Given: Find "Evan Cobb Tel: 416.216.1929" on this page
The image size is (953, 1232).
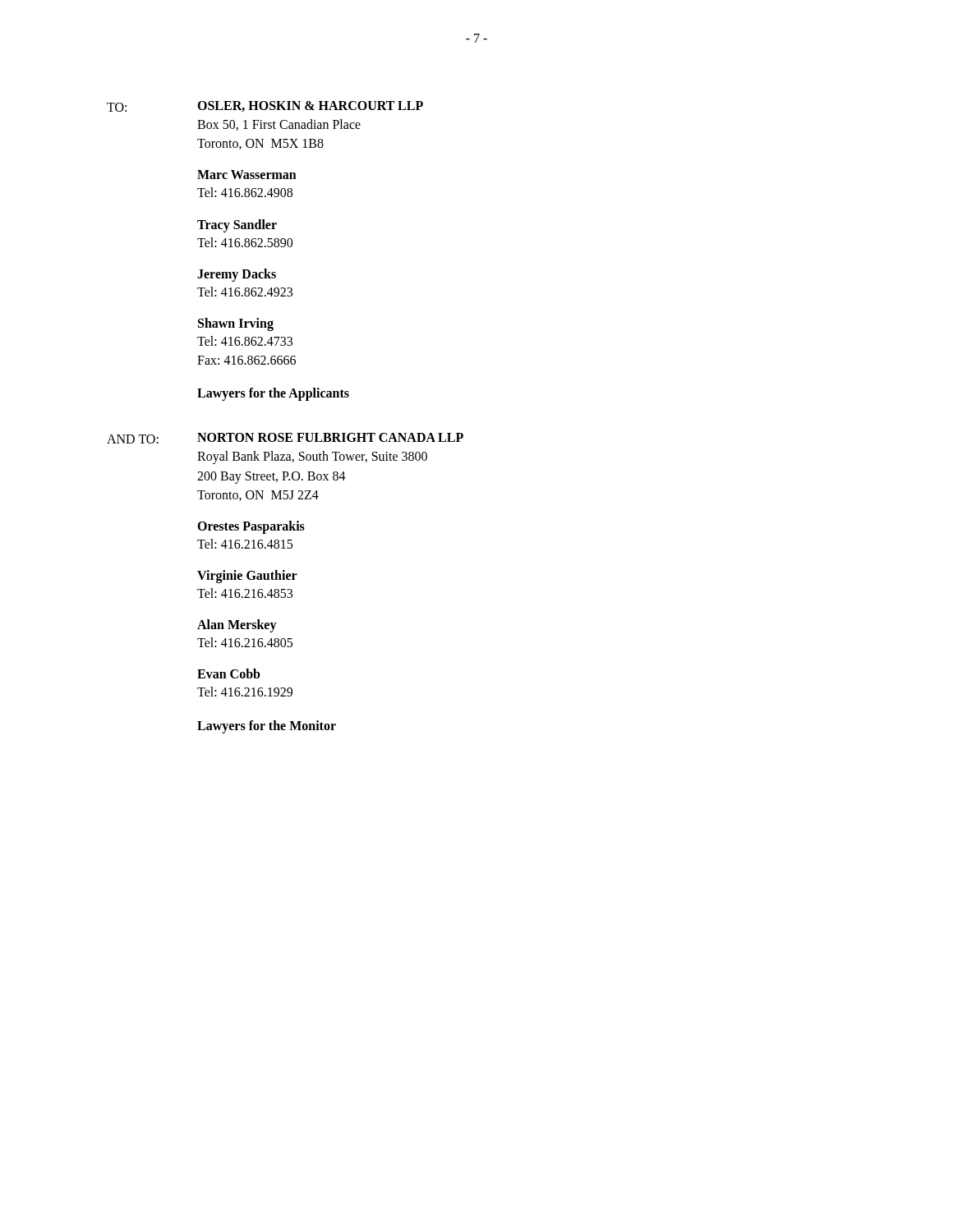Looking at the screenshot, I should coord(229,673).
